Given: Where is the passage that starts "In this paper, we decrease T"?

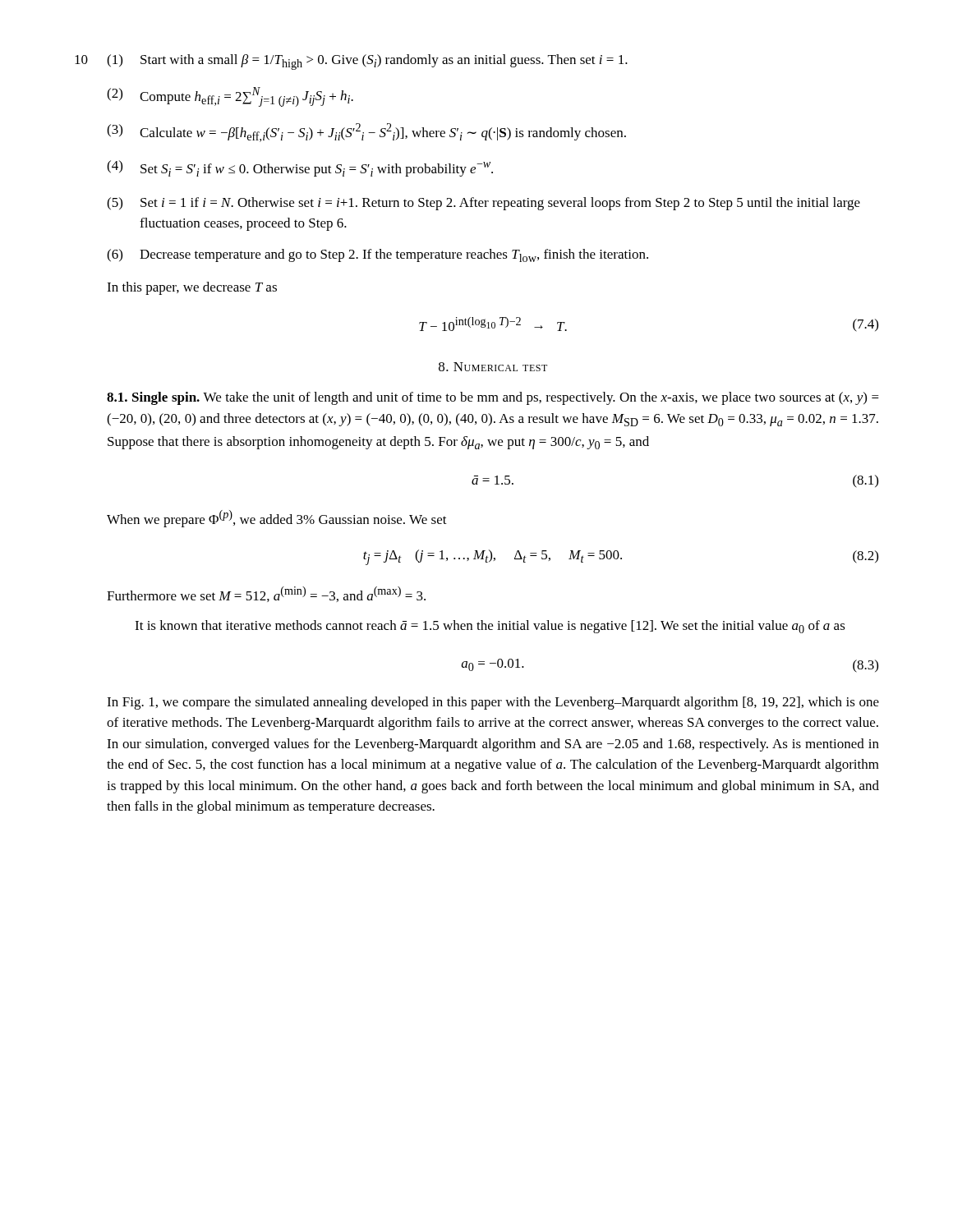Looking at the screenshot, I should 192,287.
